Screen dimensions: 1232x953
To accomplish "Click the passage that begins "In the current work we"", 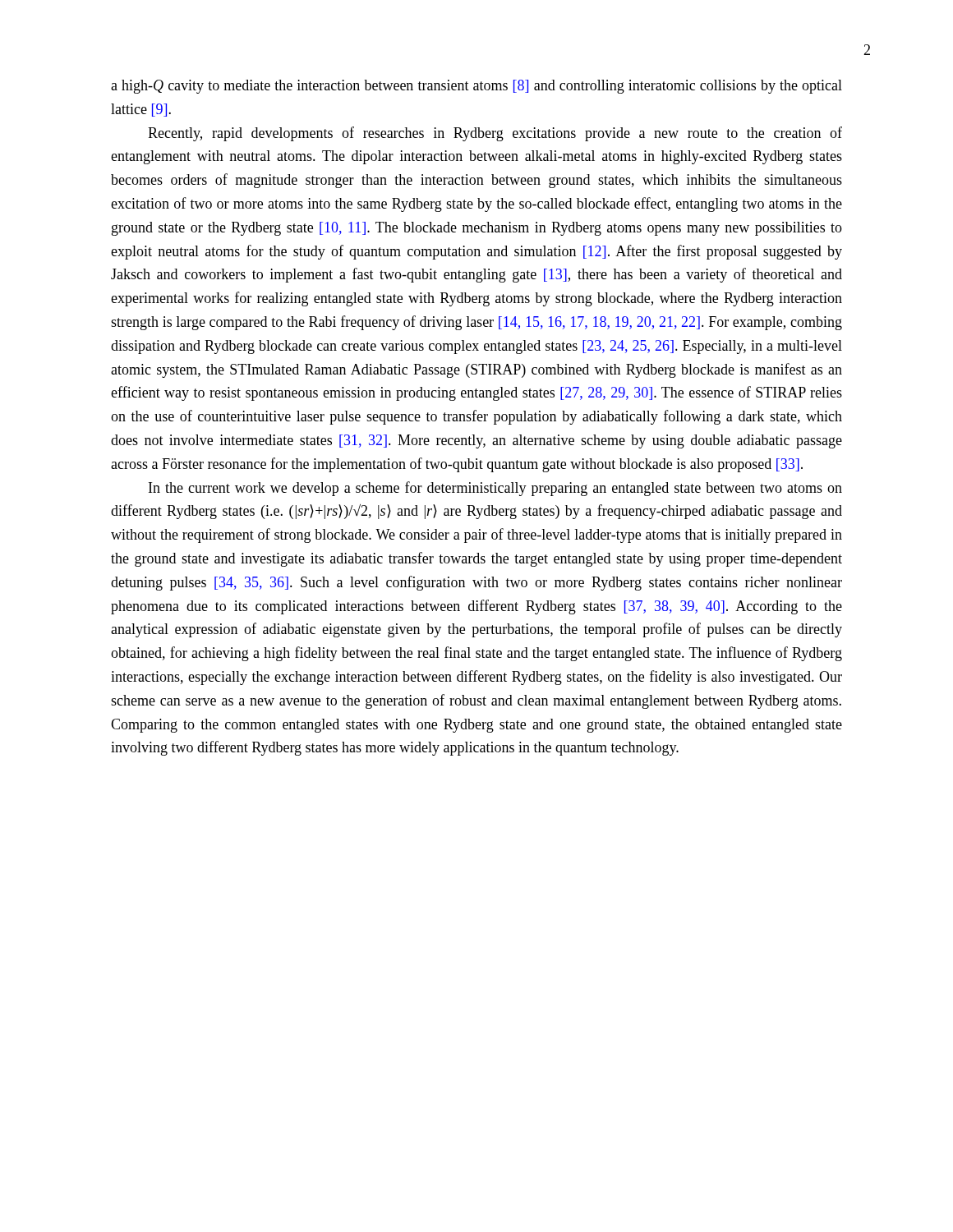I will tap(476, 618).
